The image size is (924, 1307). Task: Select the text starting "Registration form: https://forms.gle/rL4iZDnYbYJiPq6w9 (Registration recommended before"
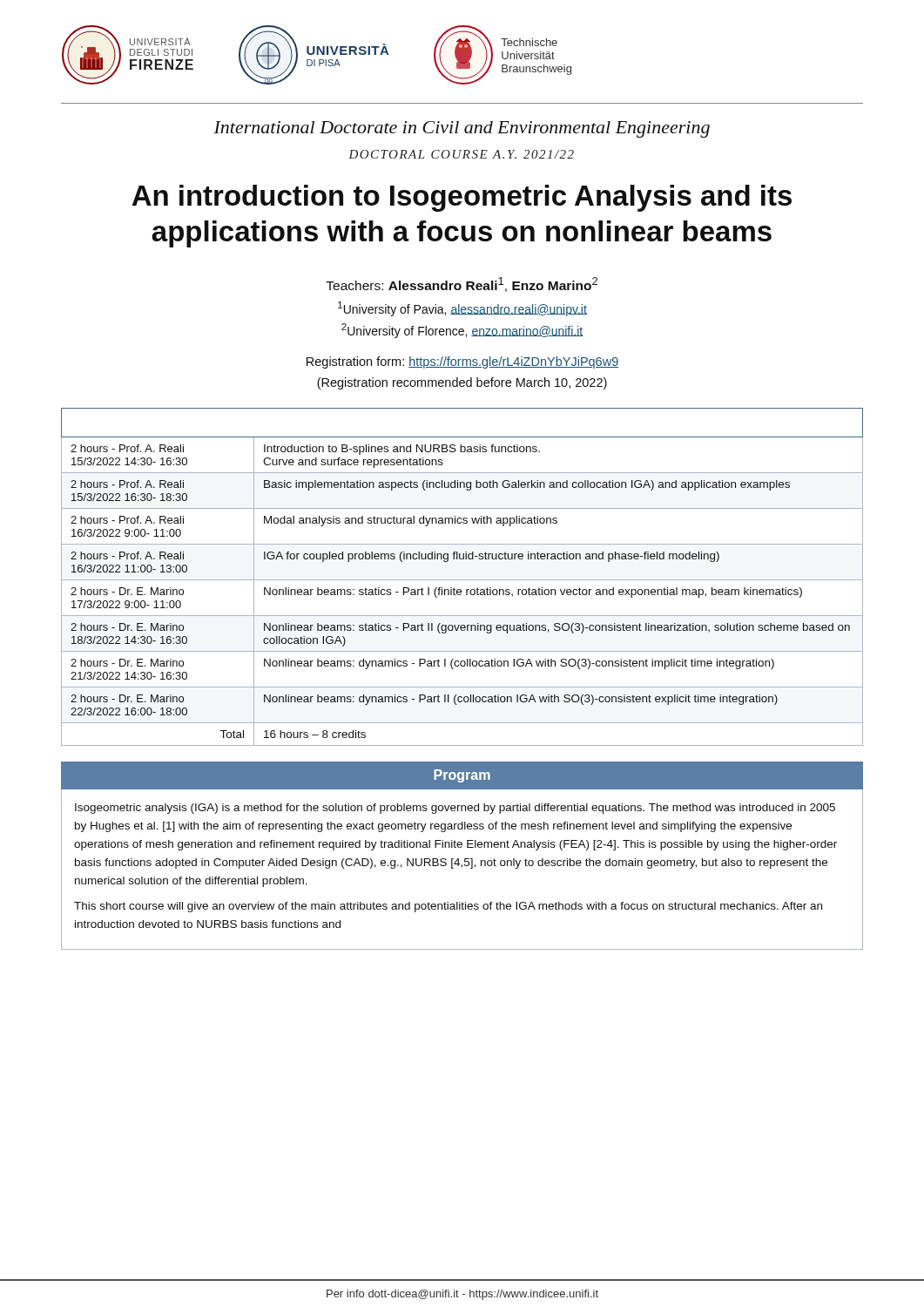462,372
